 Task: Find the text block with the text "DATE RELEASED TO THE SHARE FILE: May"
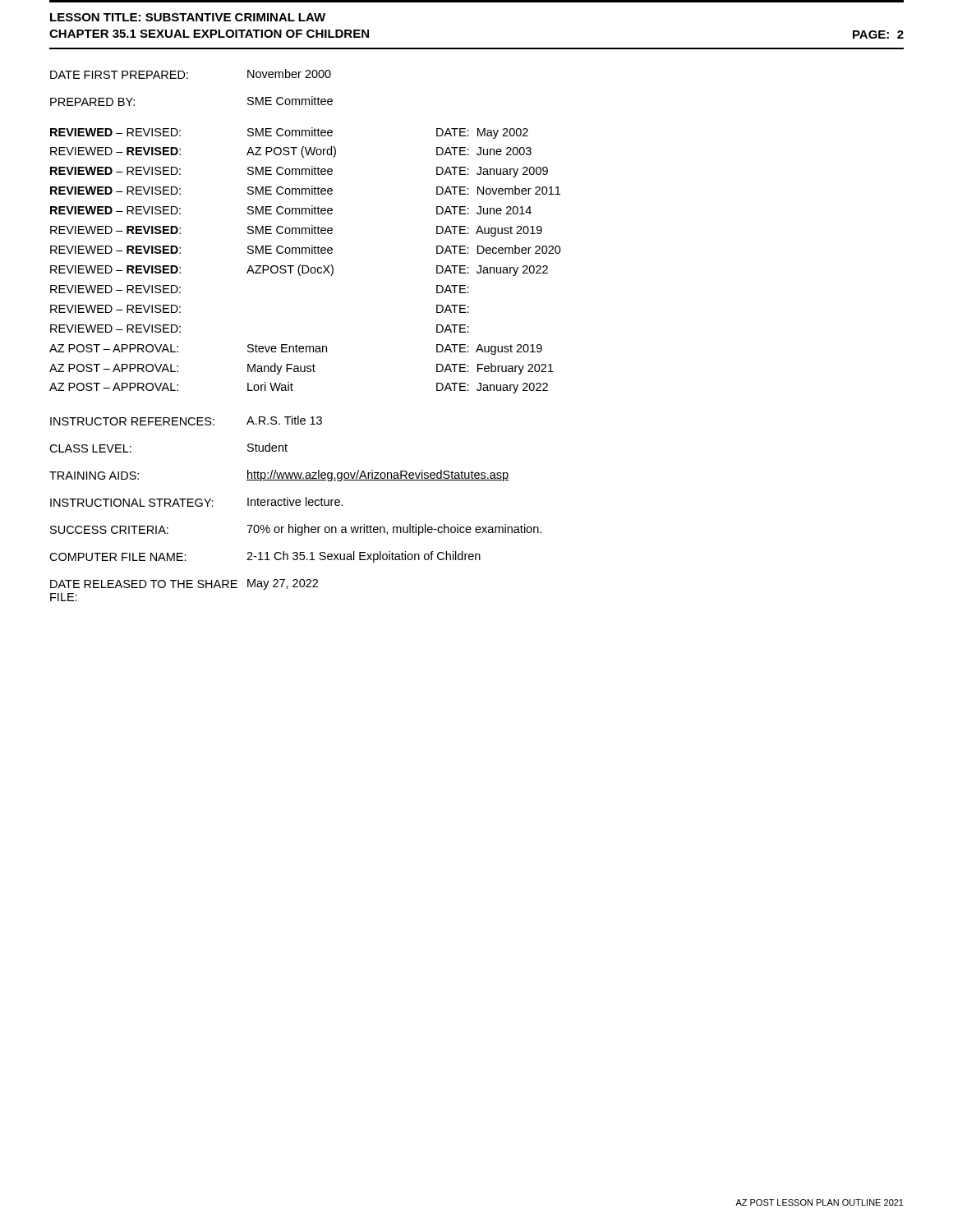click(184, 584)
